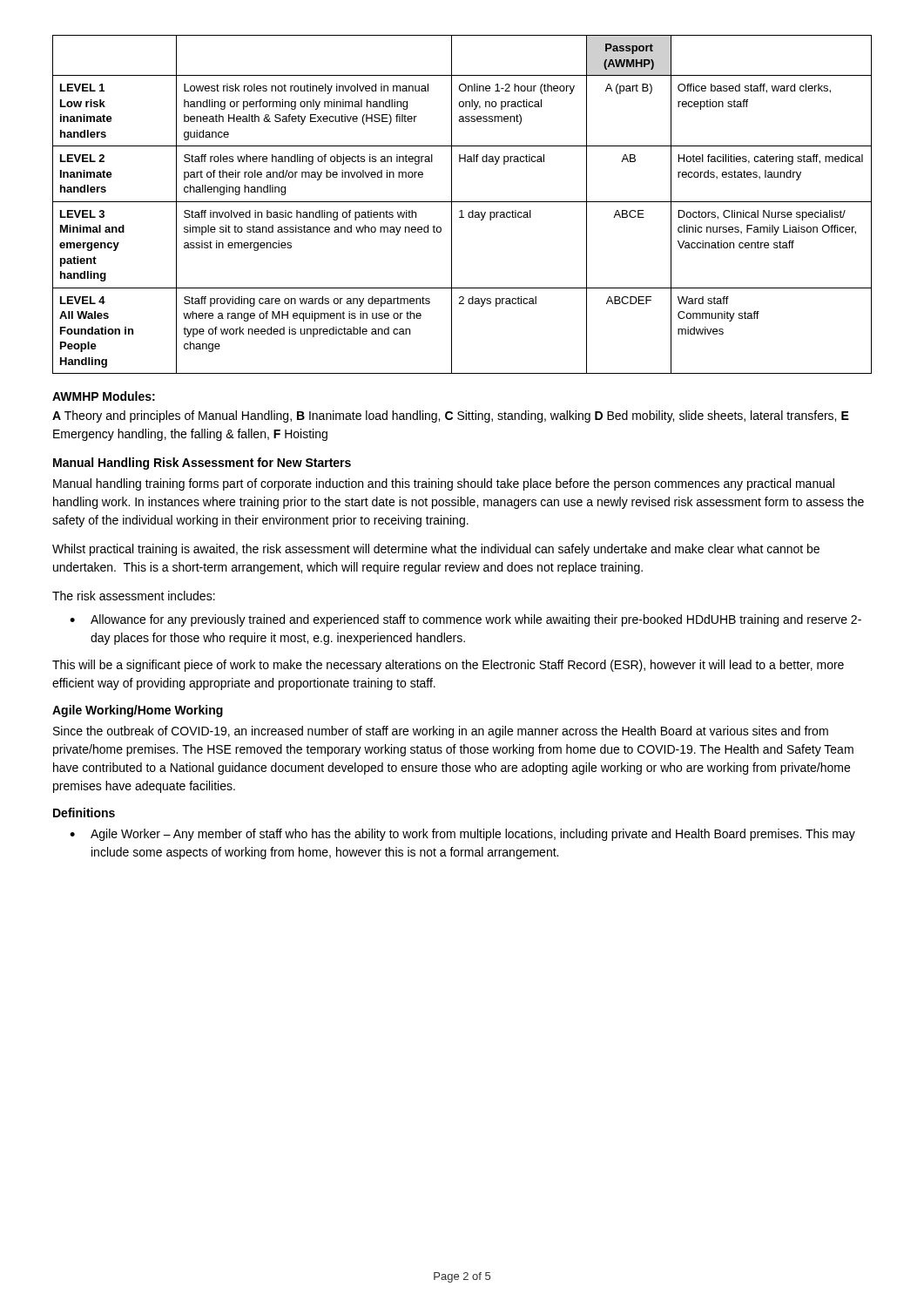The width and height of the screenshot is (924, 1307).
Task: Click the passage that begins "This will be a significant"
Action: [448, 674]
